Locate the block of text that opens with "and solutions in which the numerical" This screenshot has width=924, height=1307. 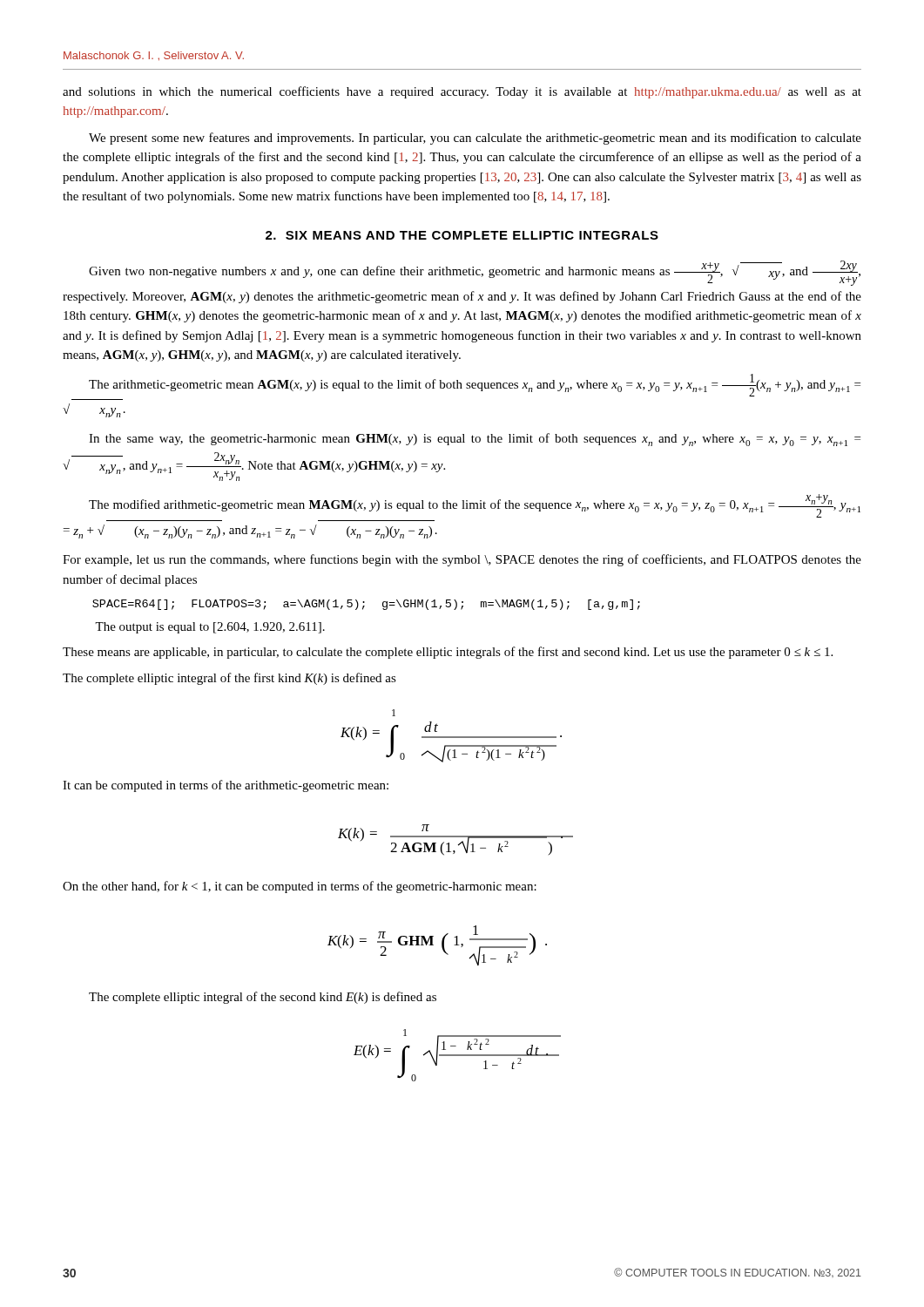coord(462,101)
